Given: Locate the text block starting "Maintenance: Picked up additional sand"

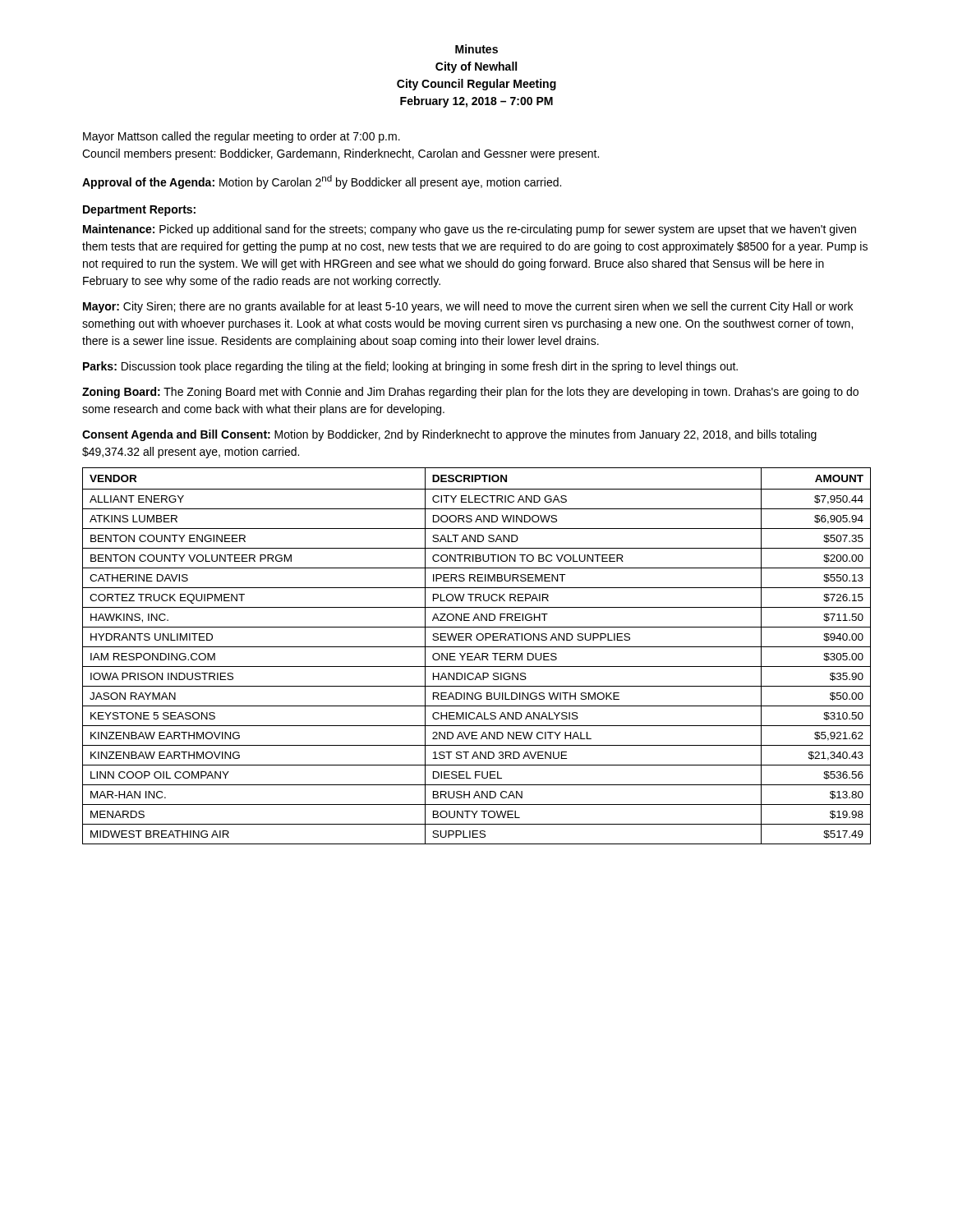Looking at the screenshot, I should coord(475,255).
